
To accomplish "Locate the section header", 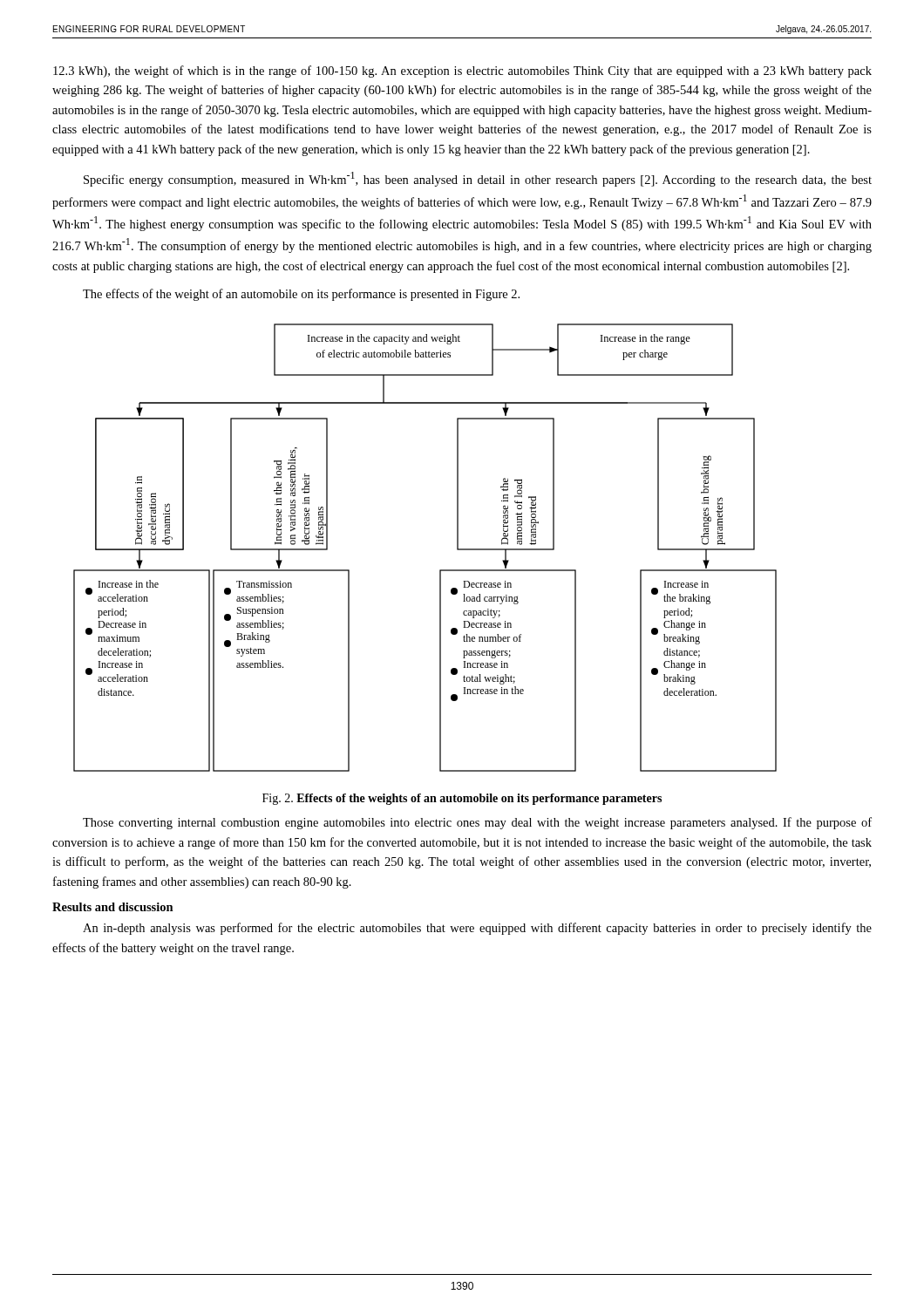I will (x=113, y=907).
